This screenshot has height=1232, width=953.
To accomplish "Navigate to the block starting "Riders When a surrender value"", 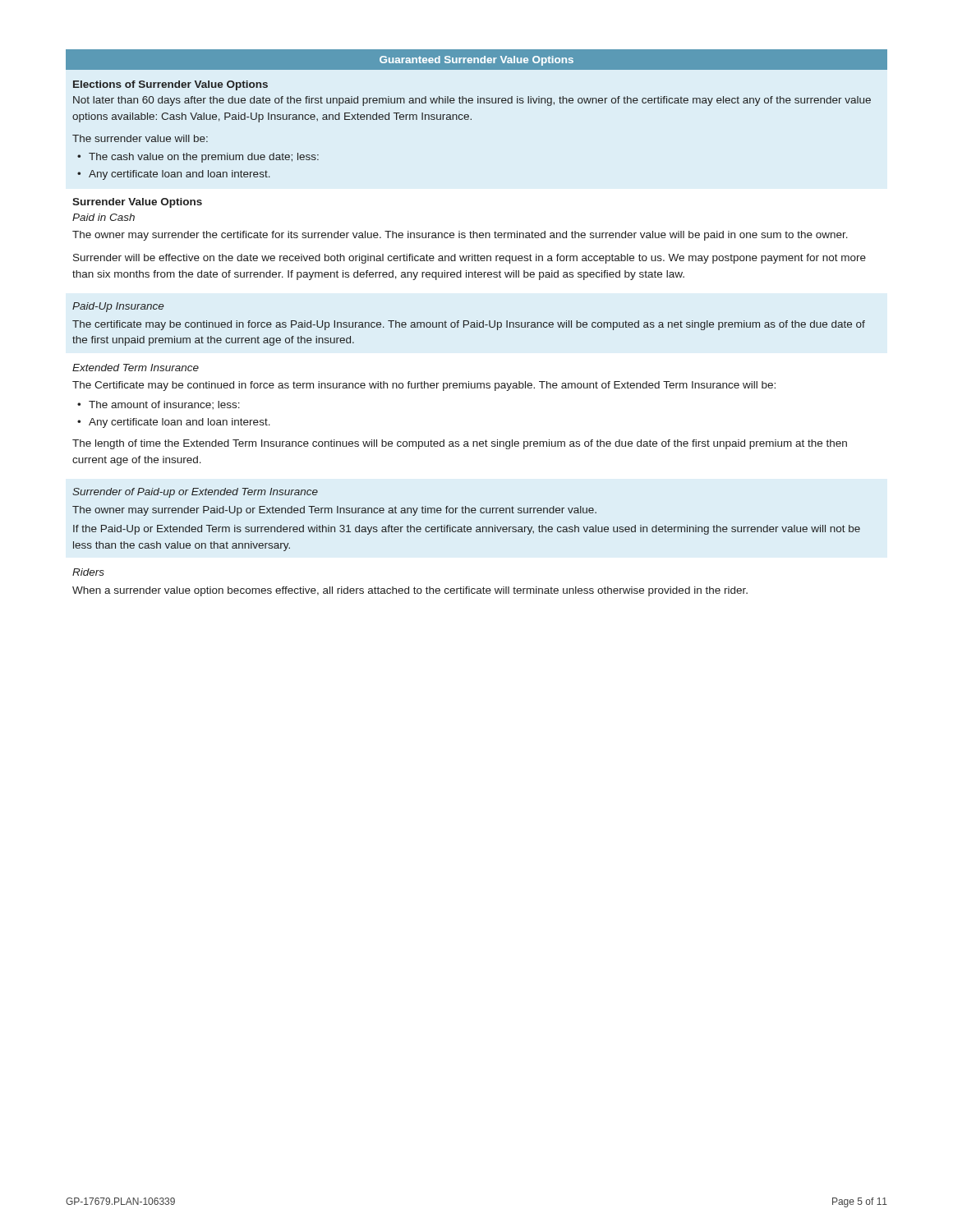I will click(476, 581).
